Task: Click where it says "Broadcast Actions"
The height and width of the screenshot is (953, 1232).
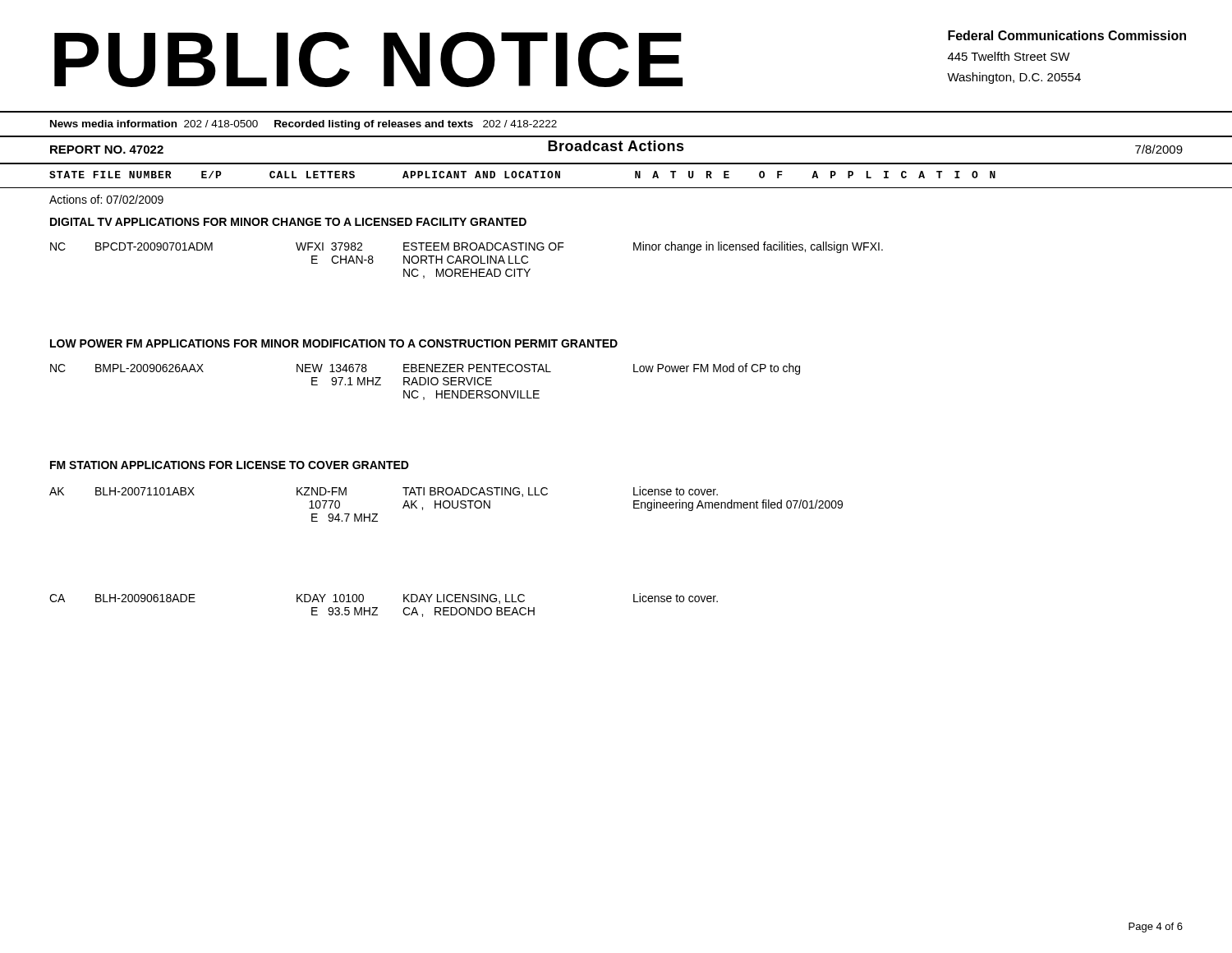Action: tap(616, 146)
